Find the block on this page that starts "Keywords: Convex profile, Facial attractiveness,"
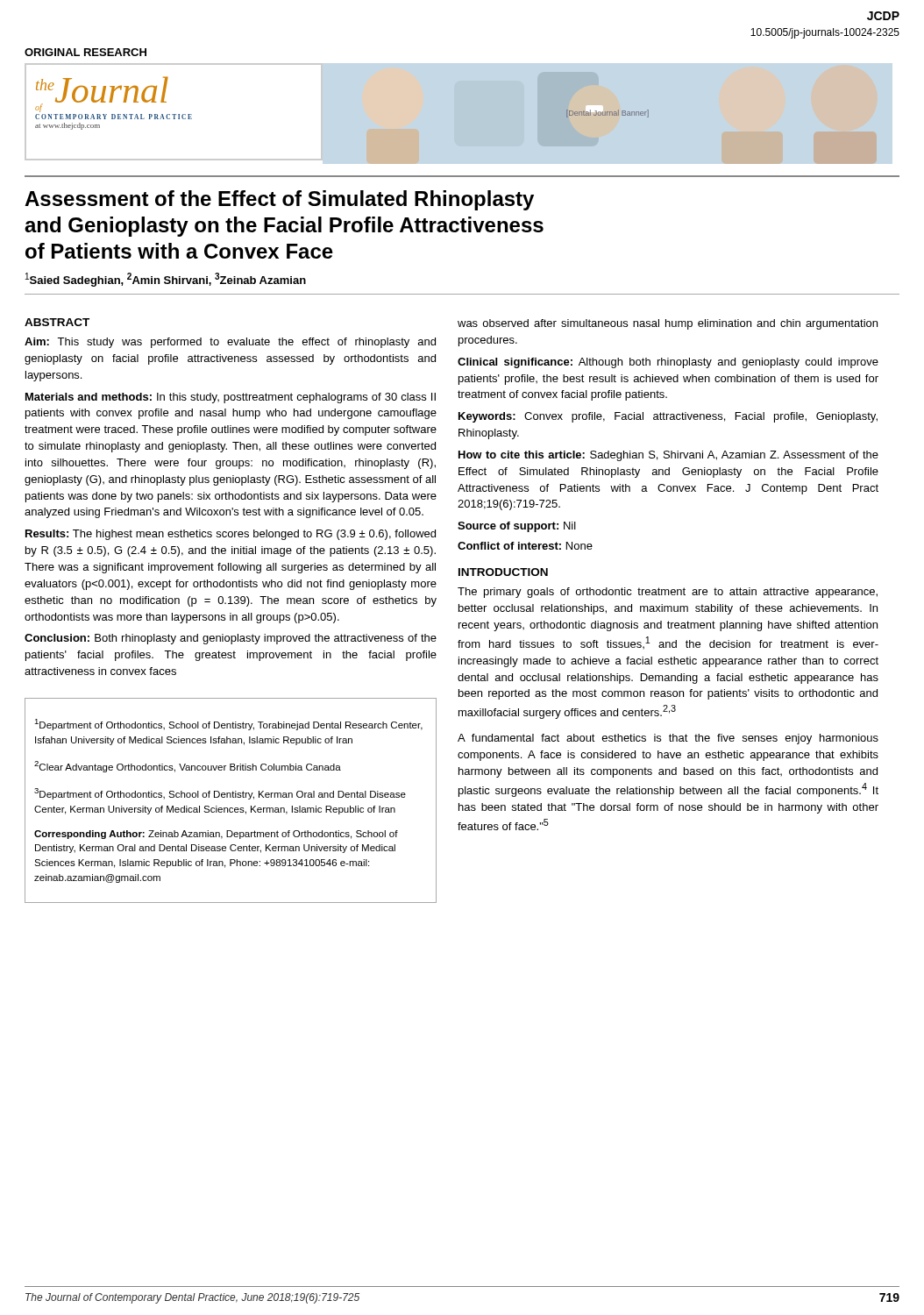The height and width of the screenshot is (1315, 924). coord(668,424)
